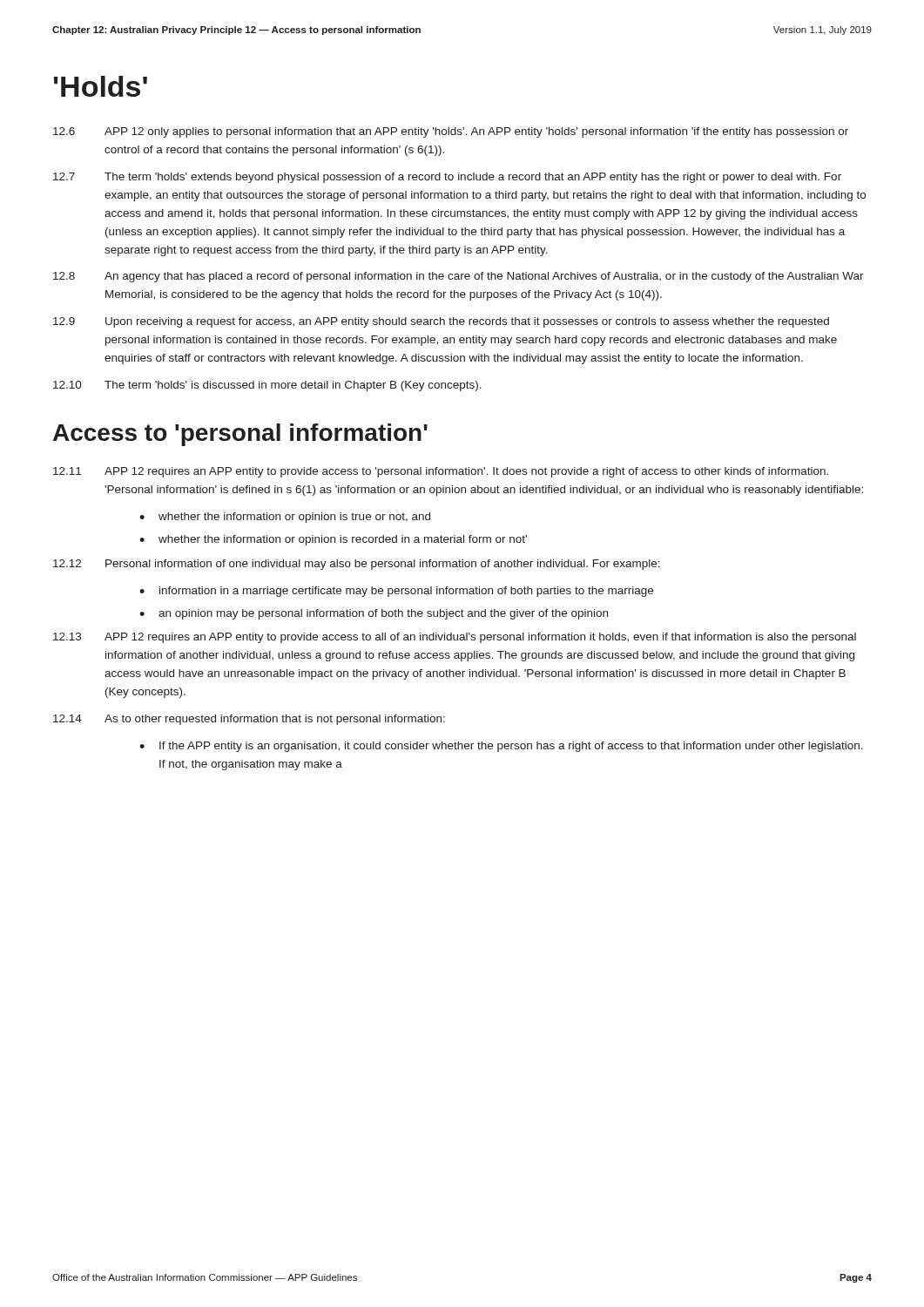Find the text block containing "11 APP 12 requires an"

click(462, 481)
